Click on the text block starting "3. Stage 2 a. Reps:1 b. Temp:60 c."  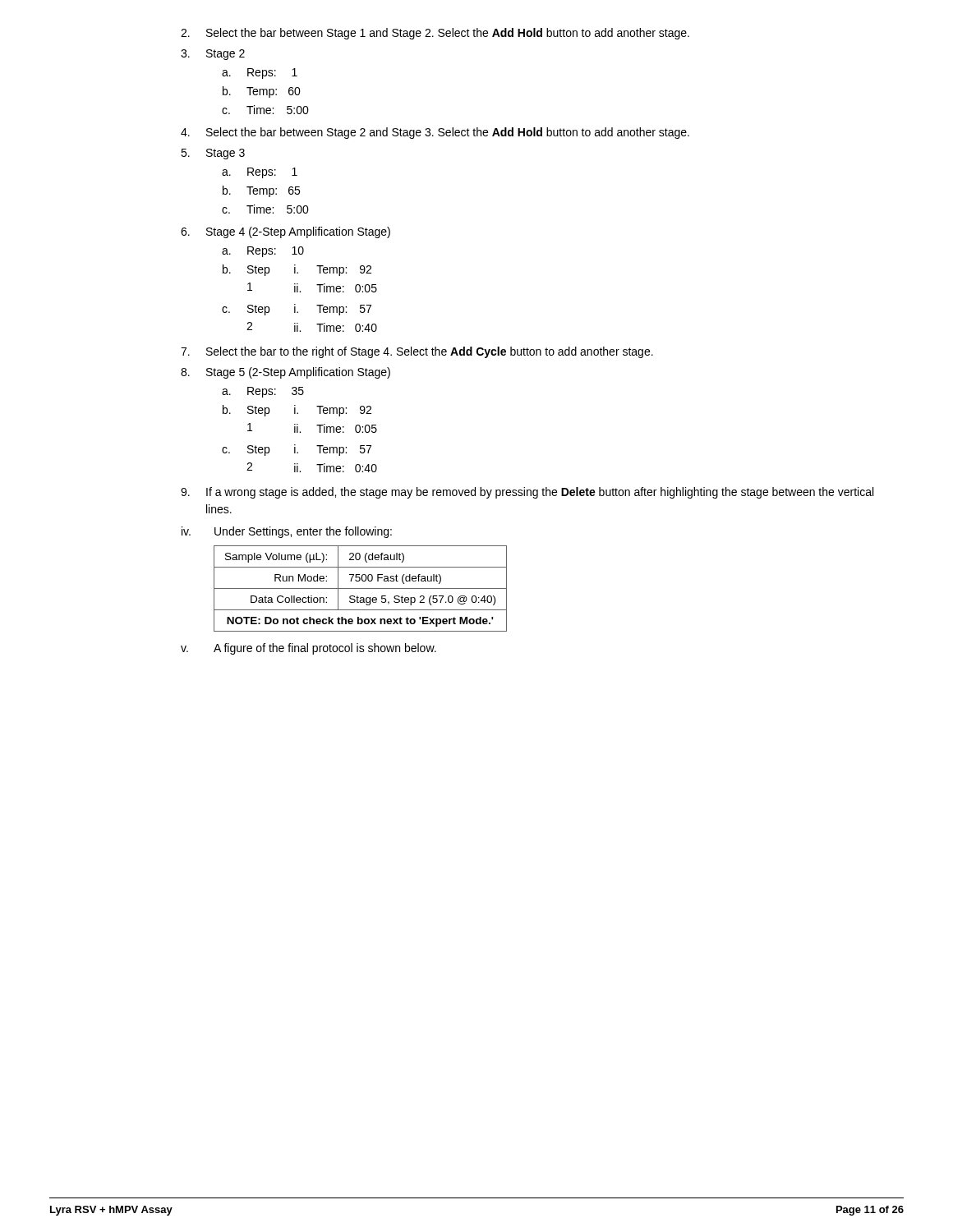[213, 55]
